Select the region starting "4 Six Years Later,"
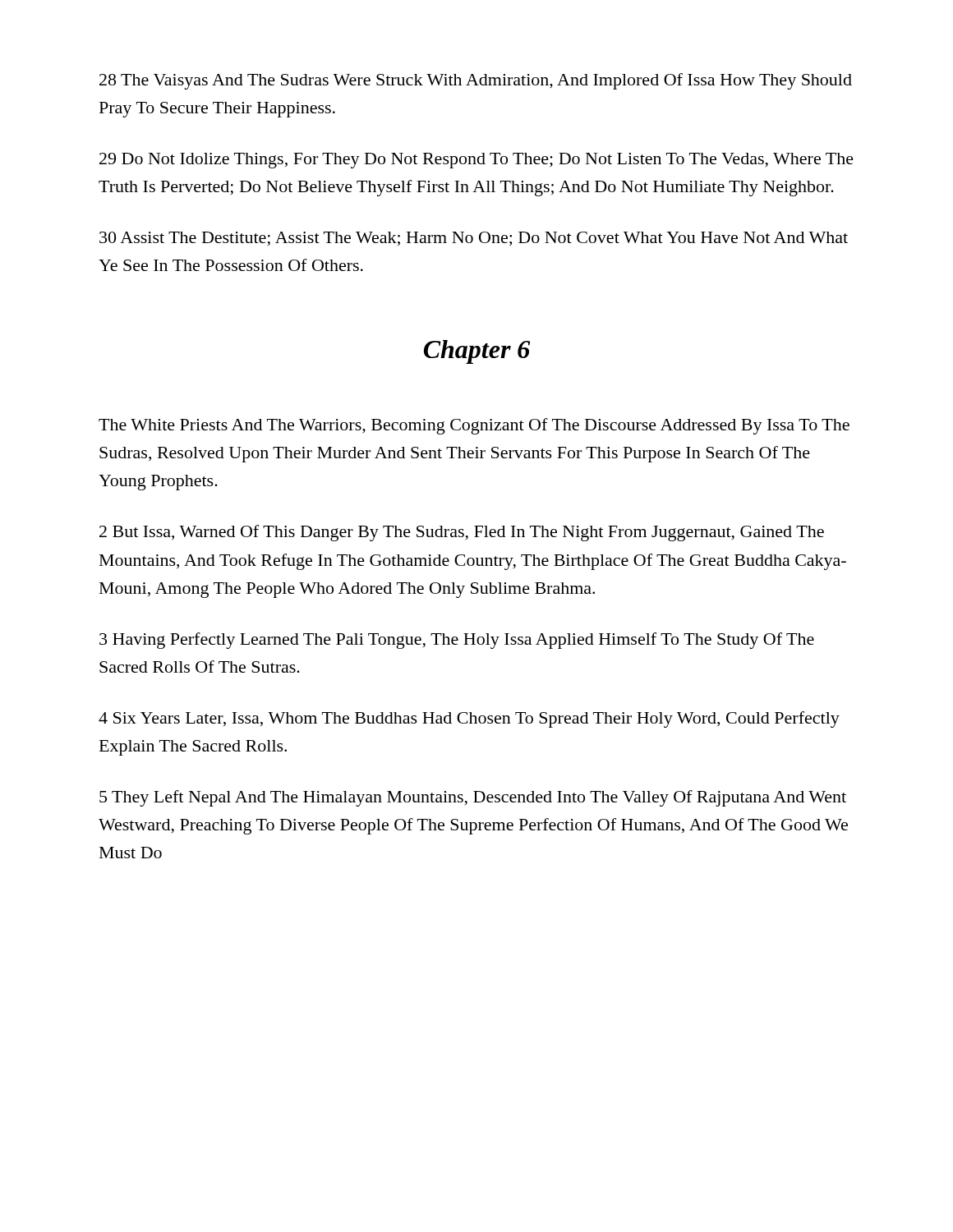 (x=469, y=731)
